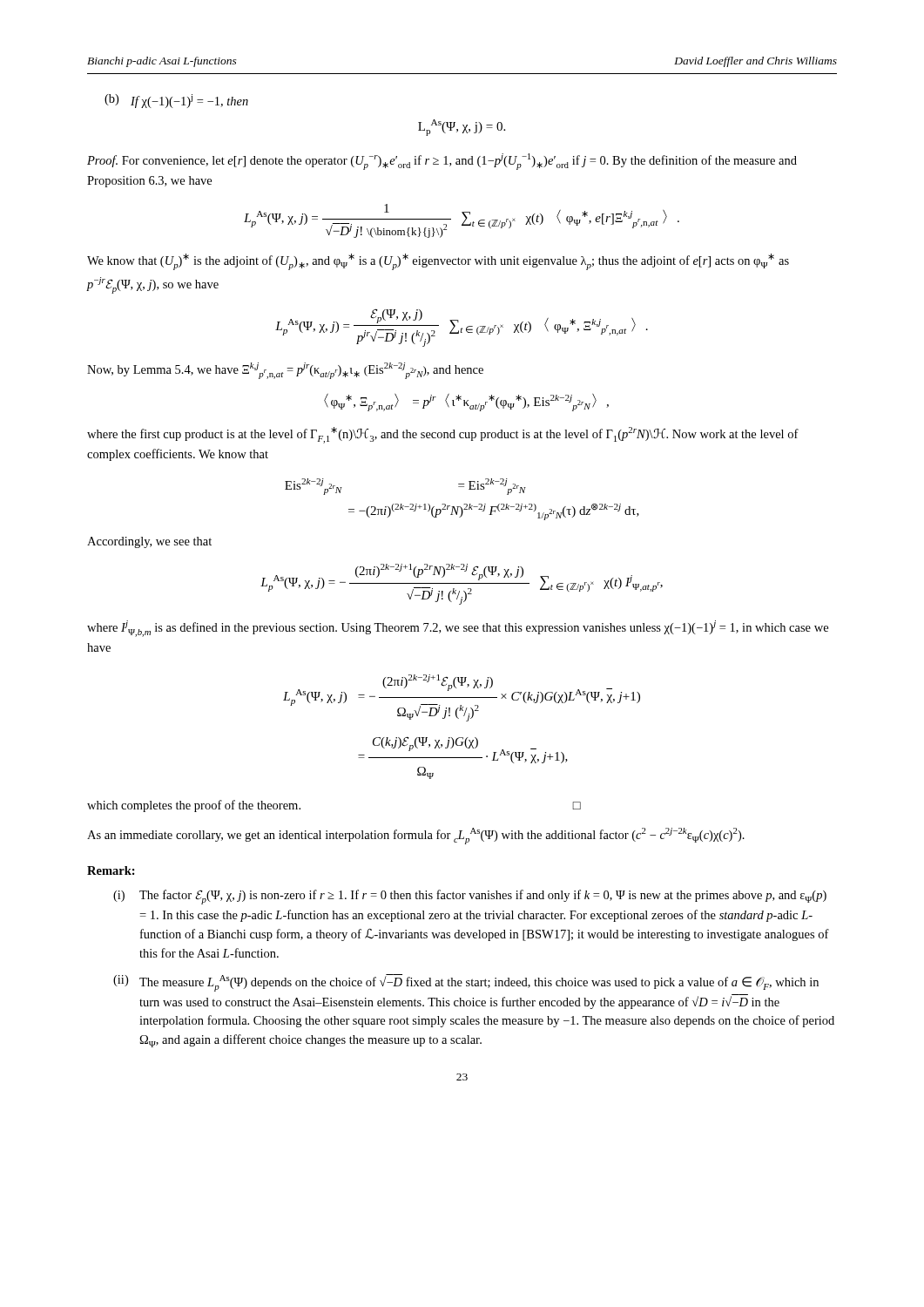The image size is (924, 1307).
Task: Where is the formula that starts "Eis2k−2jp2rN = Eis2k−2jp2rN ="?
Action: coord(462,498)
